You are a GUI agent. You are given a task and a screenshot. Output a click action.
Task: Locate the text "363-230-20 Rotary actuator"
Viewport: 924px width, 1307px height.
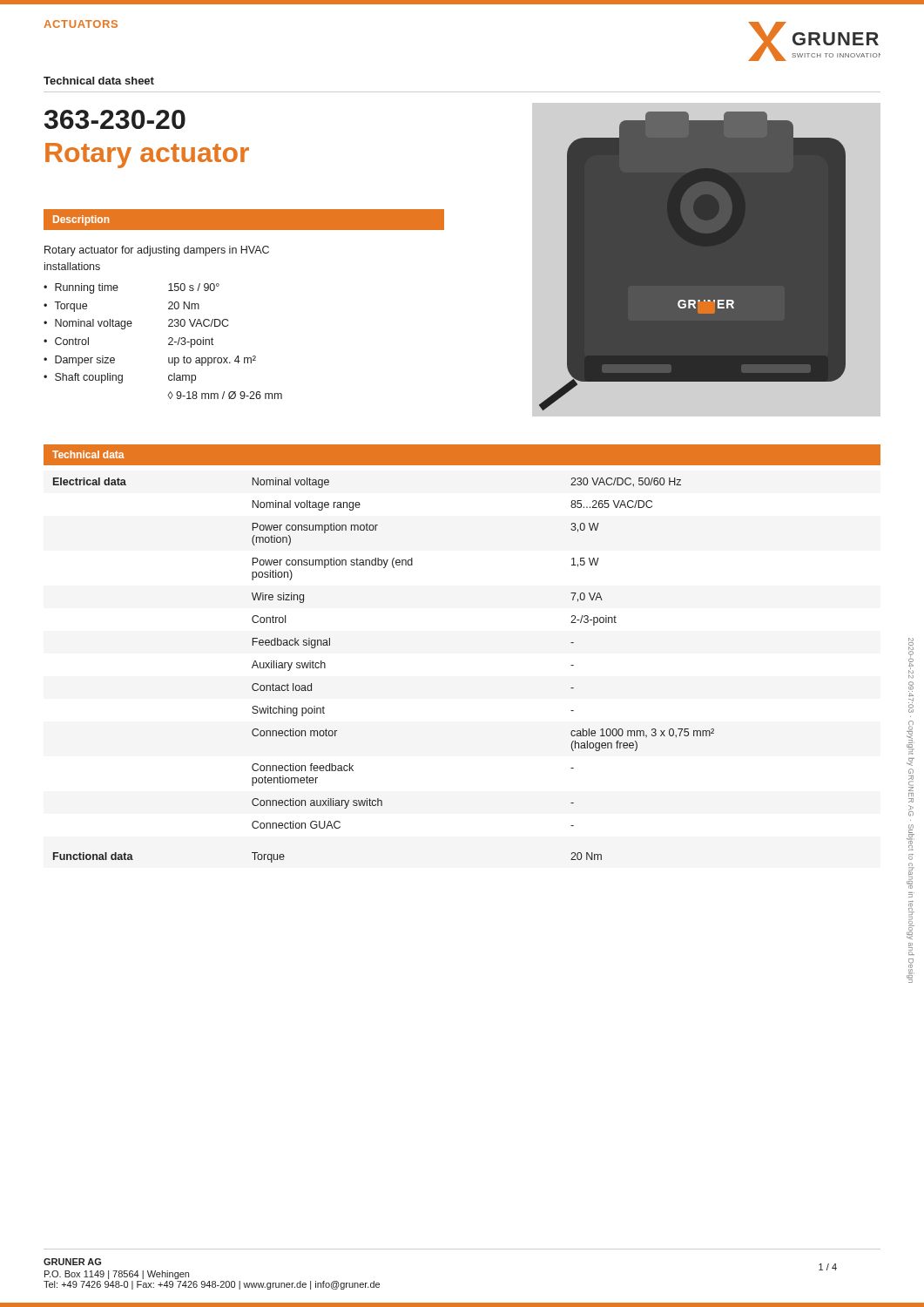coord(244,136)
